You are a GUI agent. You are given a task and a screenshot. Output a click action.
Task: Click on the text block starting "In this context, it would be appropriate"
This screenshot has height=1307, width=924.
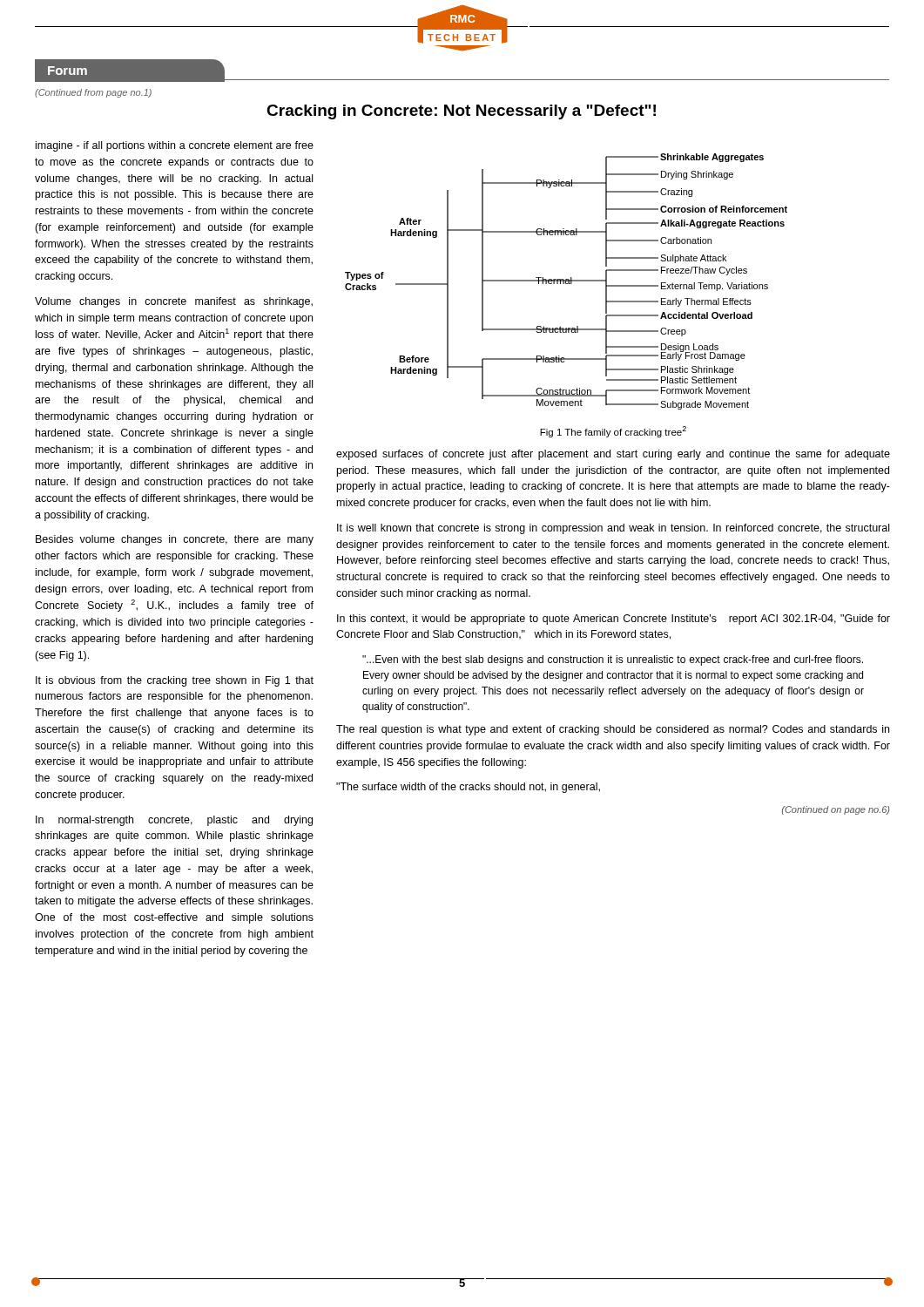pyautogui.click(x=613, y=626)
